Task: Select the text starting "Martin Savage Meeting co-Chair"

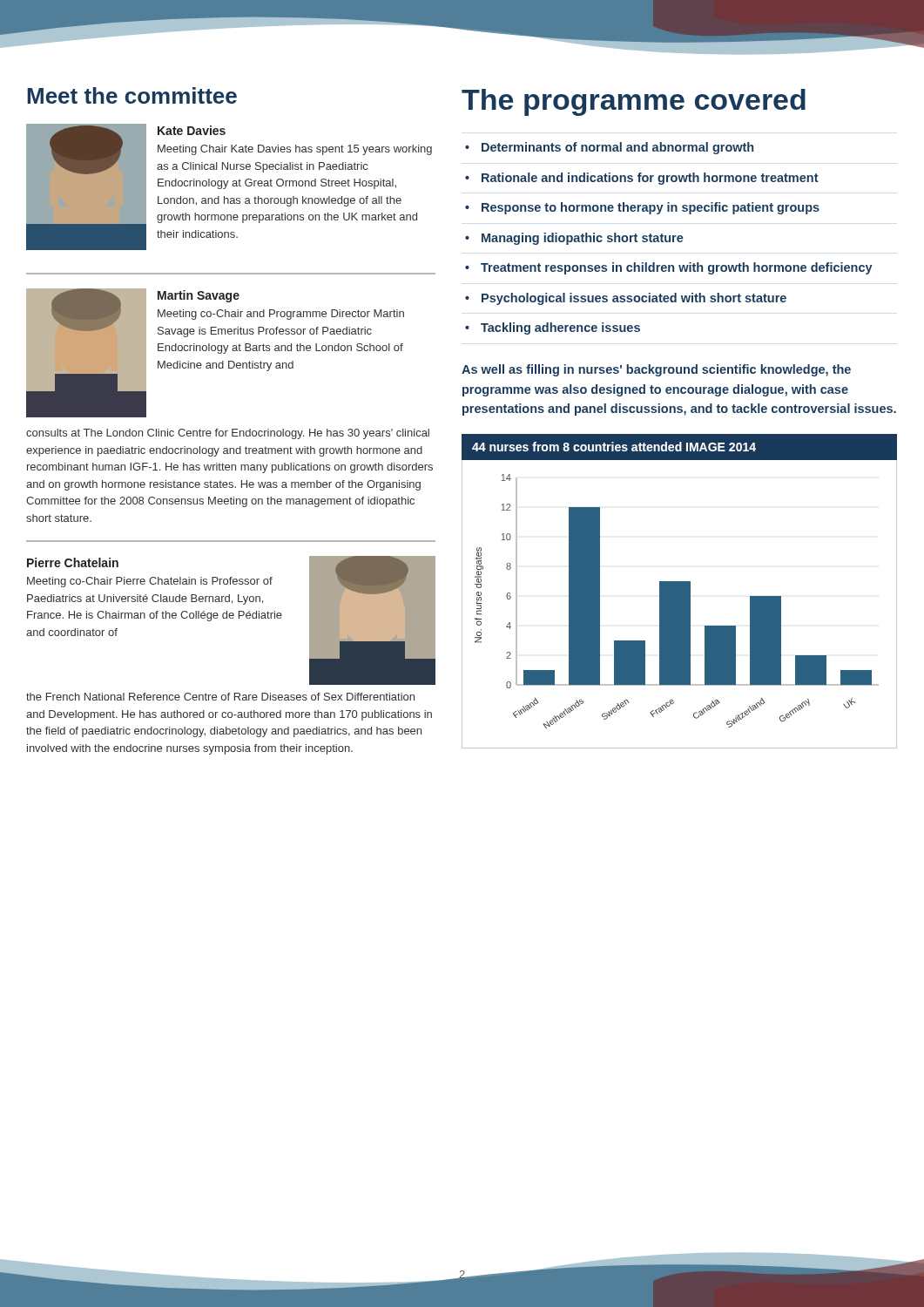Action: [231, 331]
